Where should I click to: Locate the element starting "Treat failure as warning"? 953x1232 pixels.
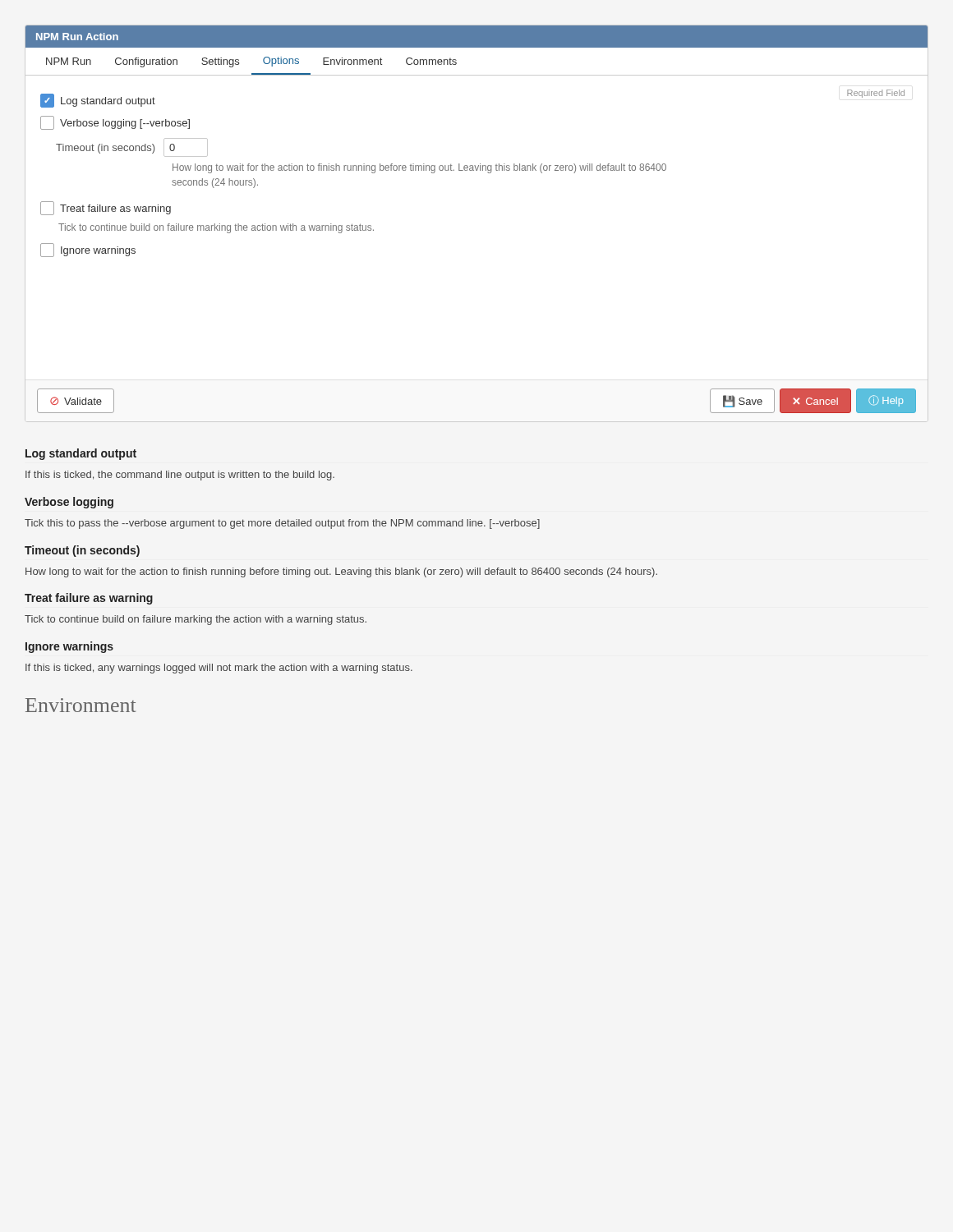click(x=89, y=598)
